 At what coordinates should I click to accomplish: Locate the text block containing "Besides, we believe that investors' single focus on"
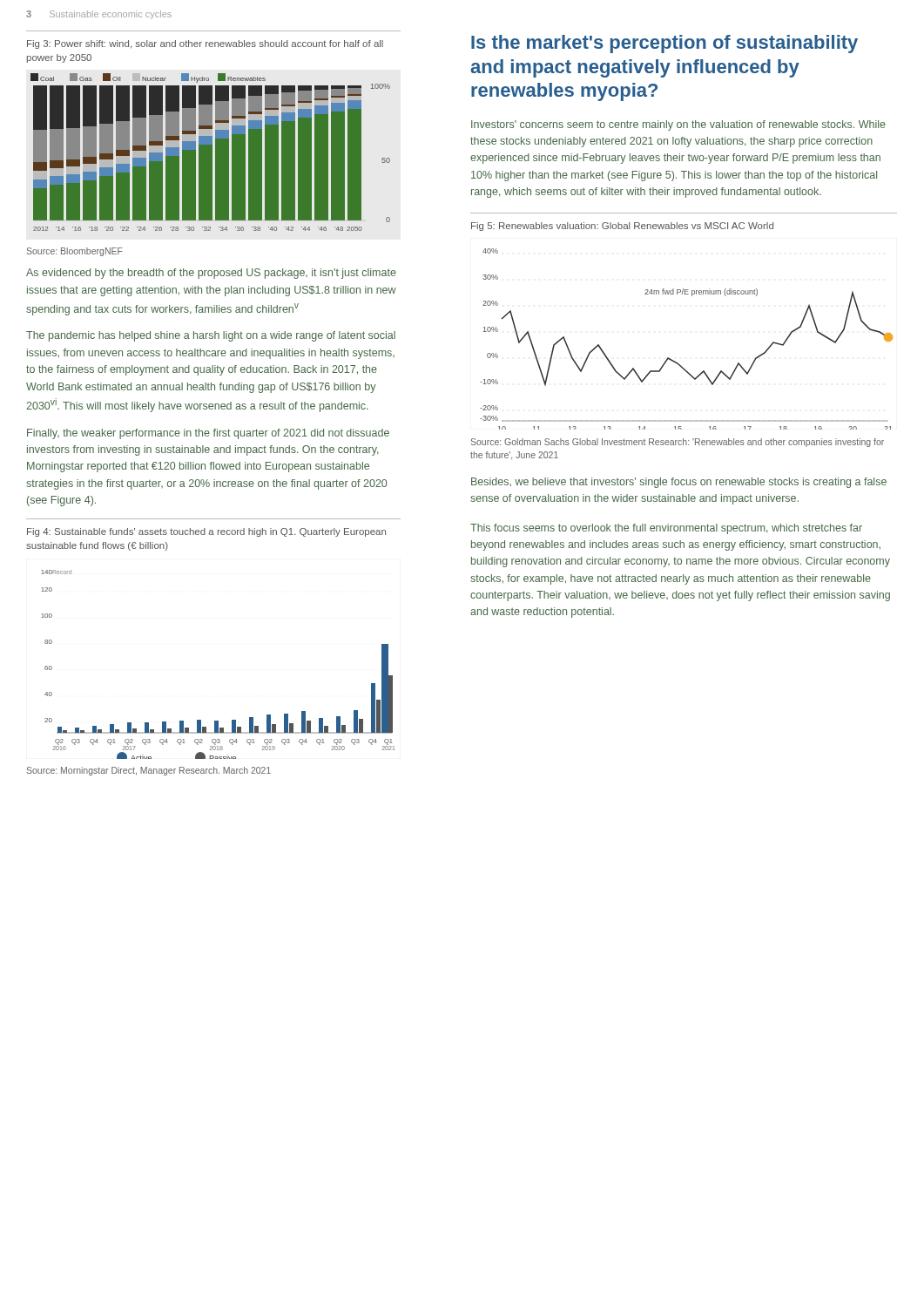click(x=679, y=490)
